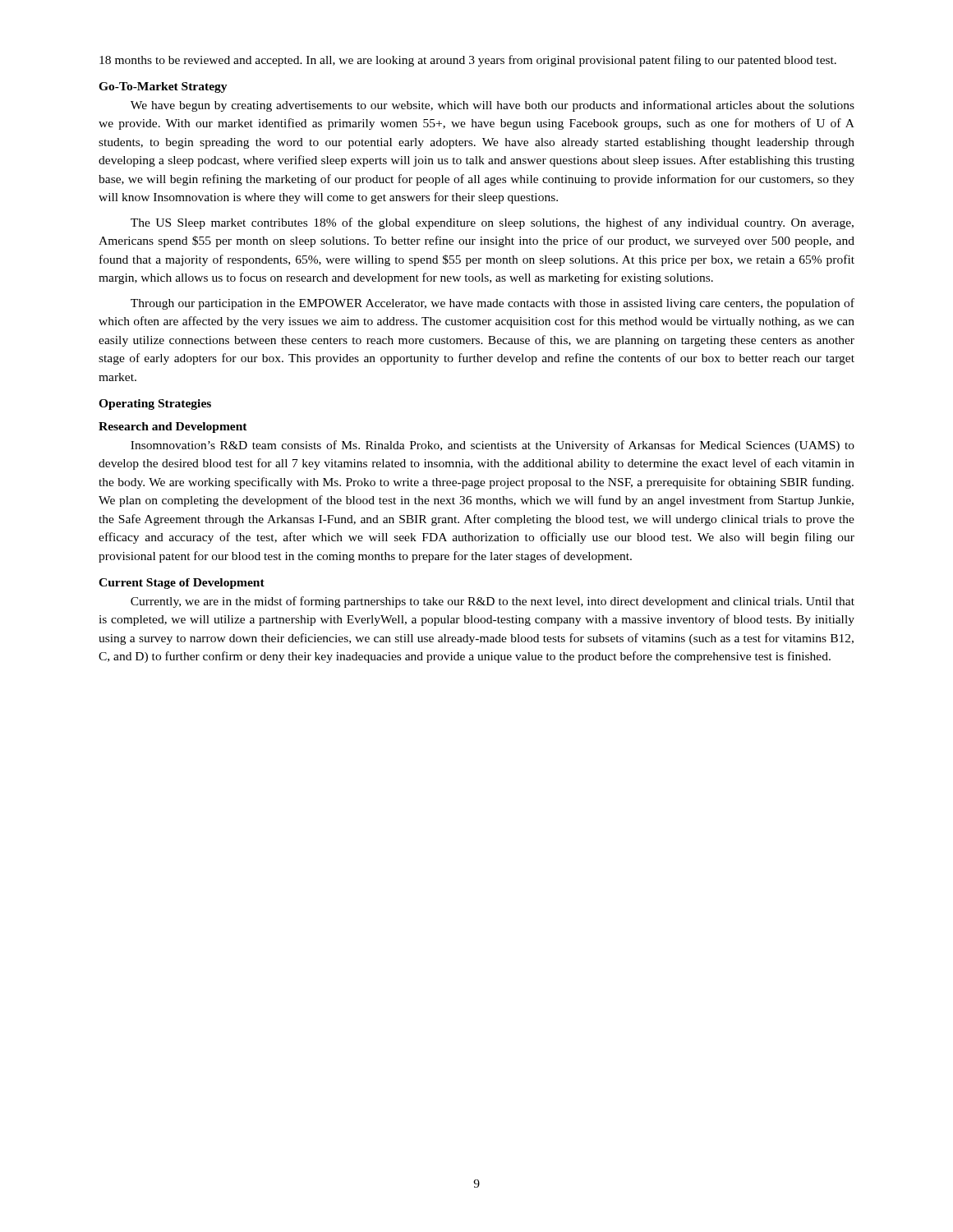Locate the section header containing "Current Stage of Development"
Image resolution: width=953 pixels, height=1232 pixels.
182,584
